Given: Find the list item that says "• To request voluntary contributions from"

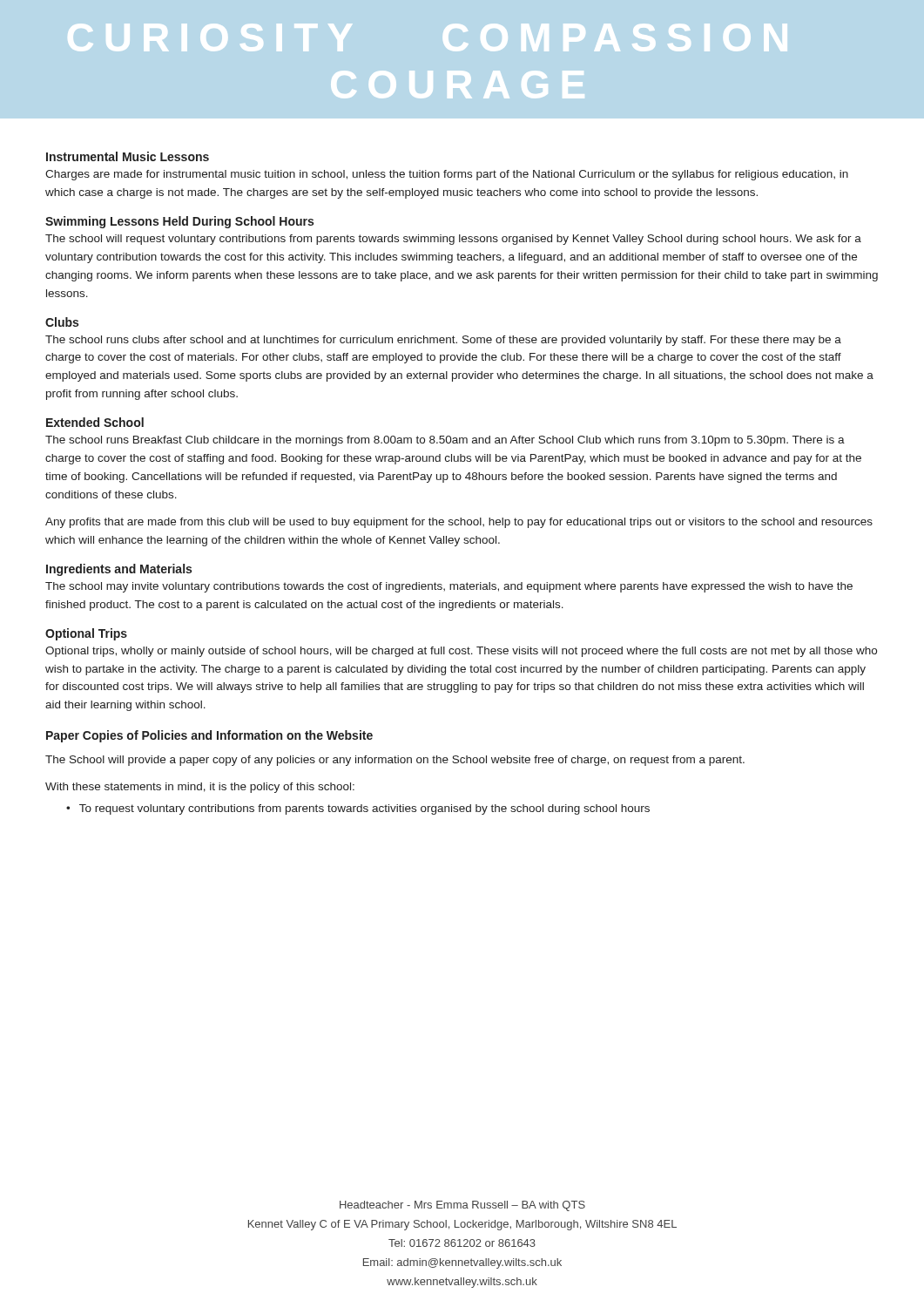Looking at the screenshot, I should [x=358, y=809].
